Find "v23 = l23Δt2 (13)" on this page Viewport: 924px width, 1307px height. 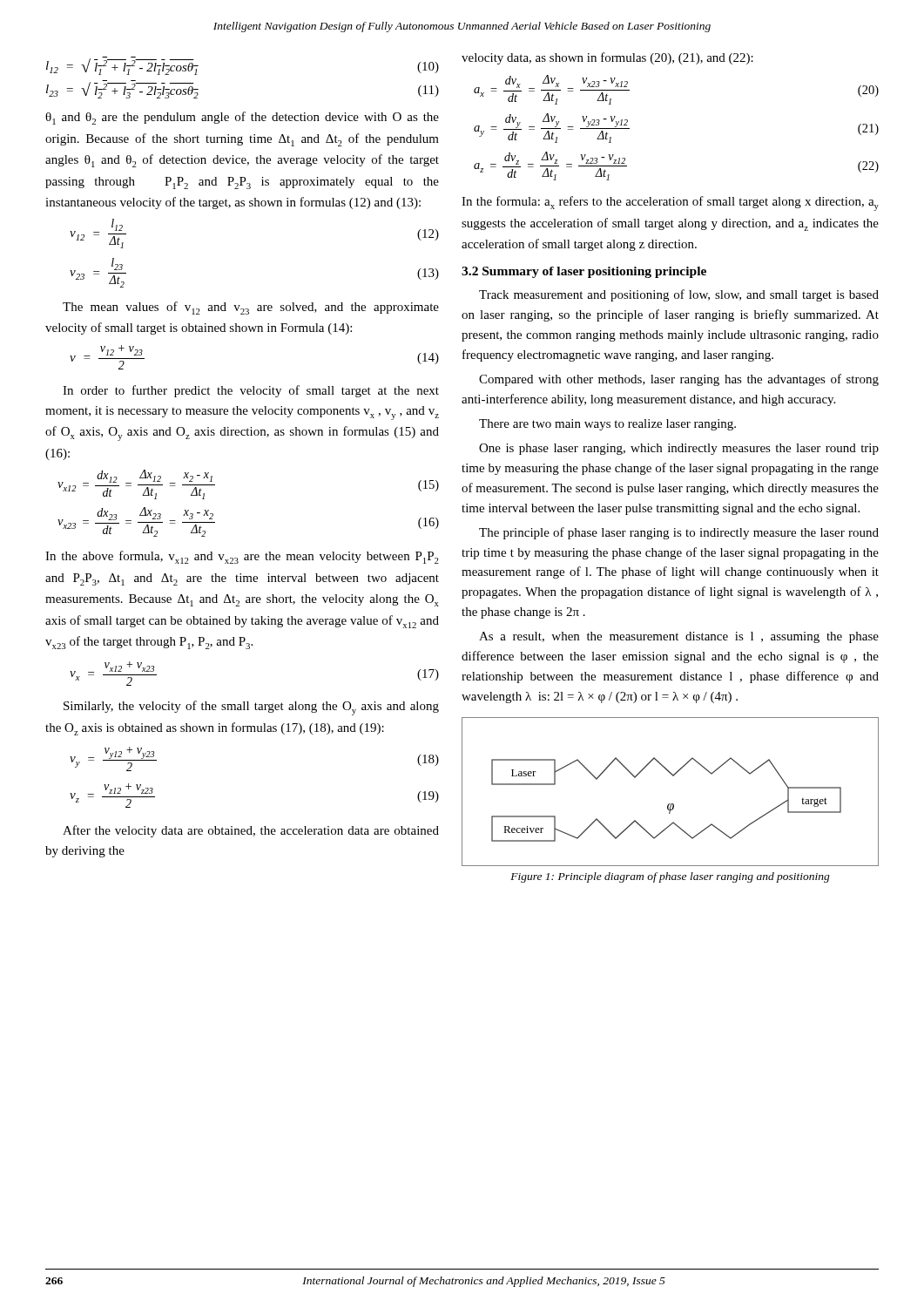point(117,273)
